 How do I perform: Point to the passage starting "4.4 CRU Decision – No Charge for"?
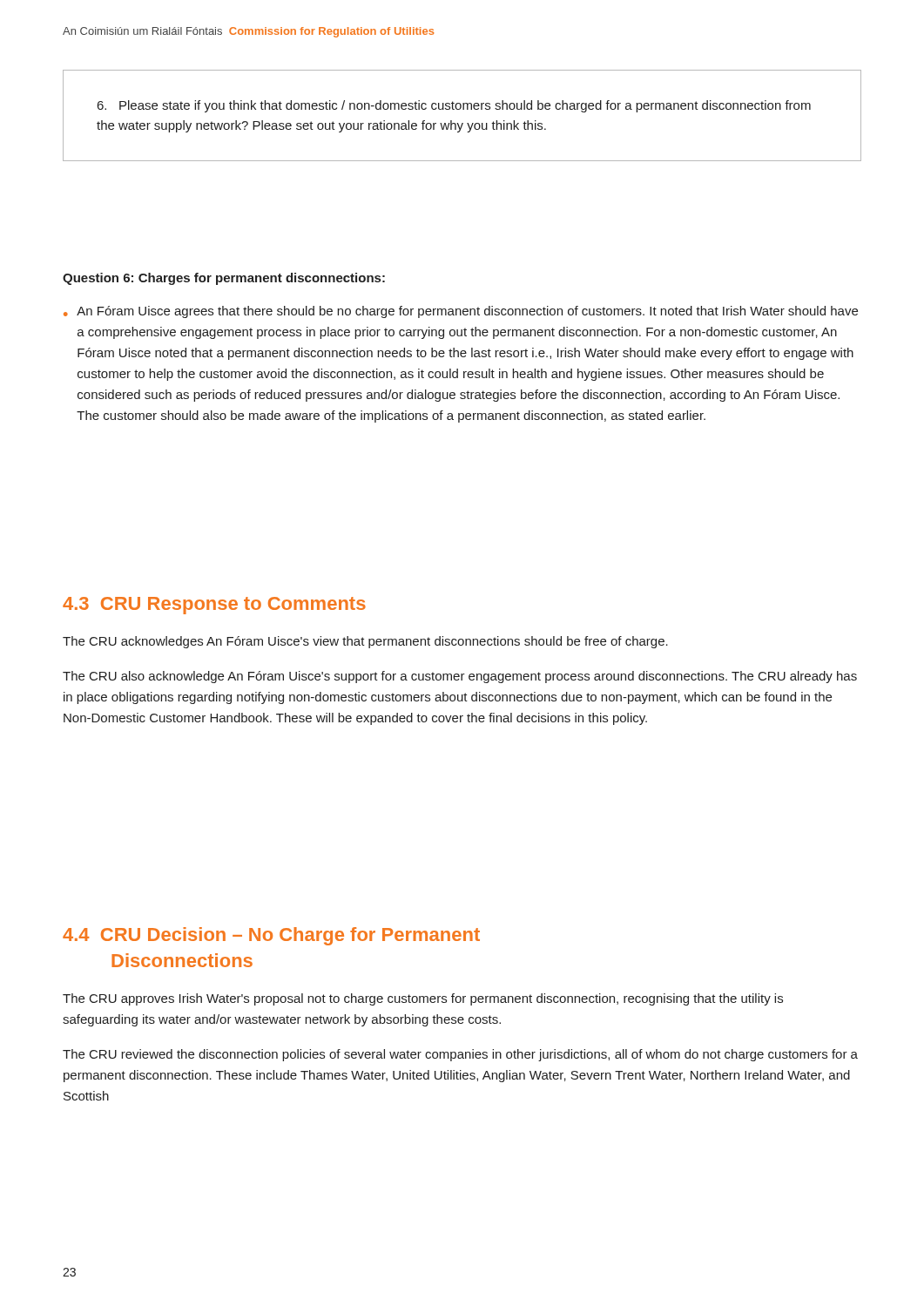tap(462, 948)
